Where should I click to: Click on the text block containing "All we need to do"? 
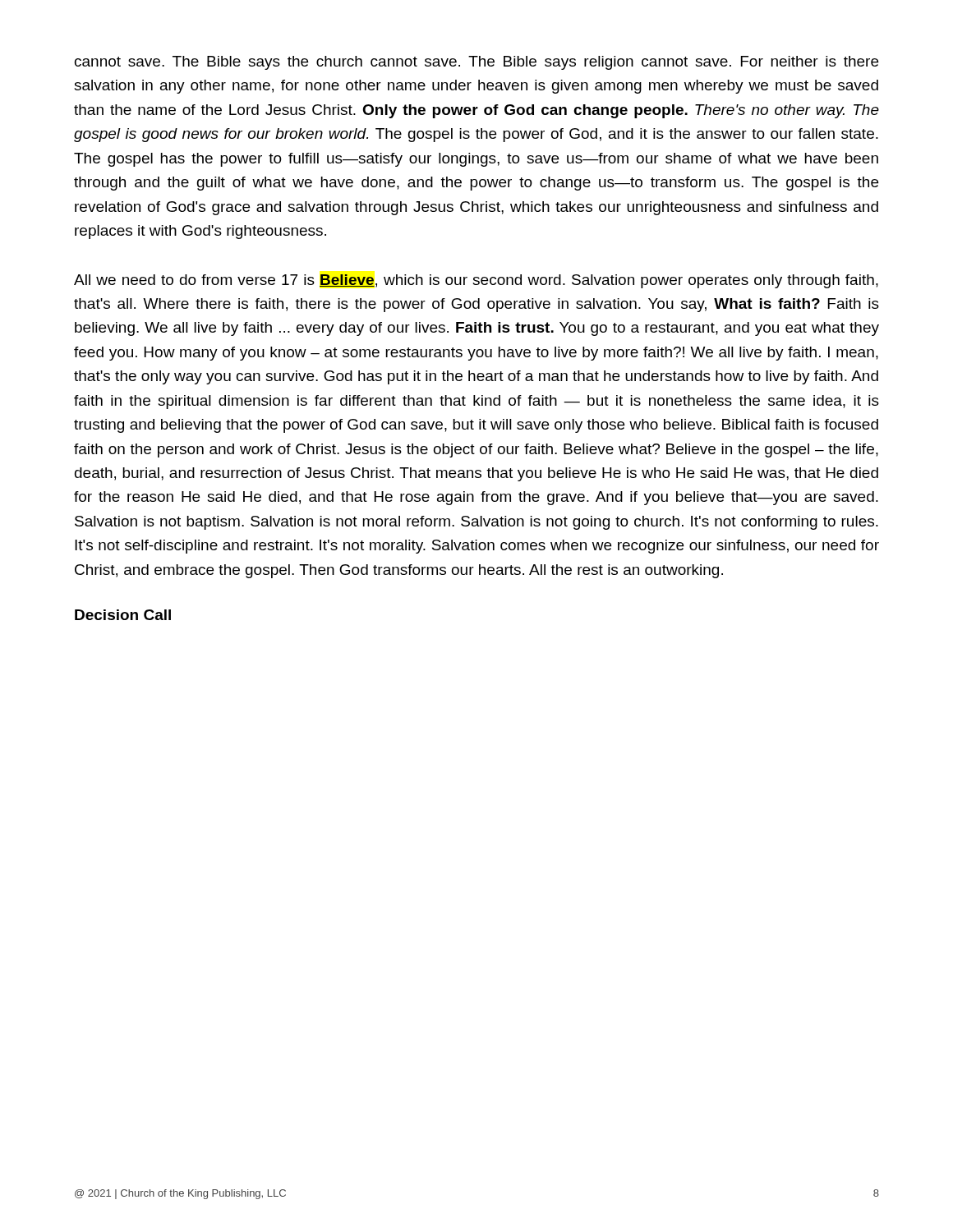[x=476, y=424]
